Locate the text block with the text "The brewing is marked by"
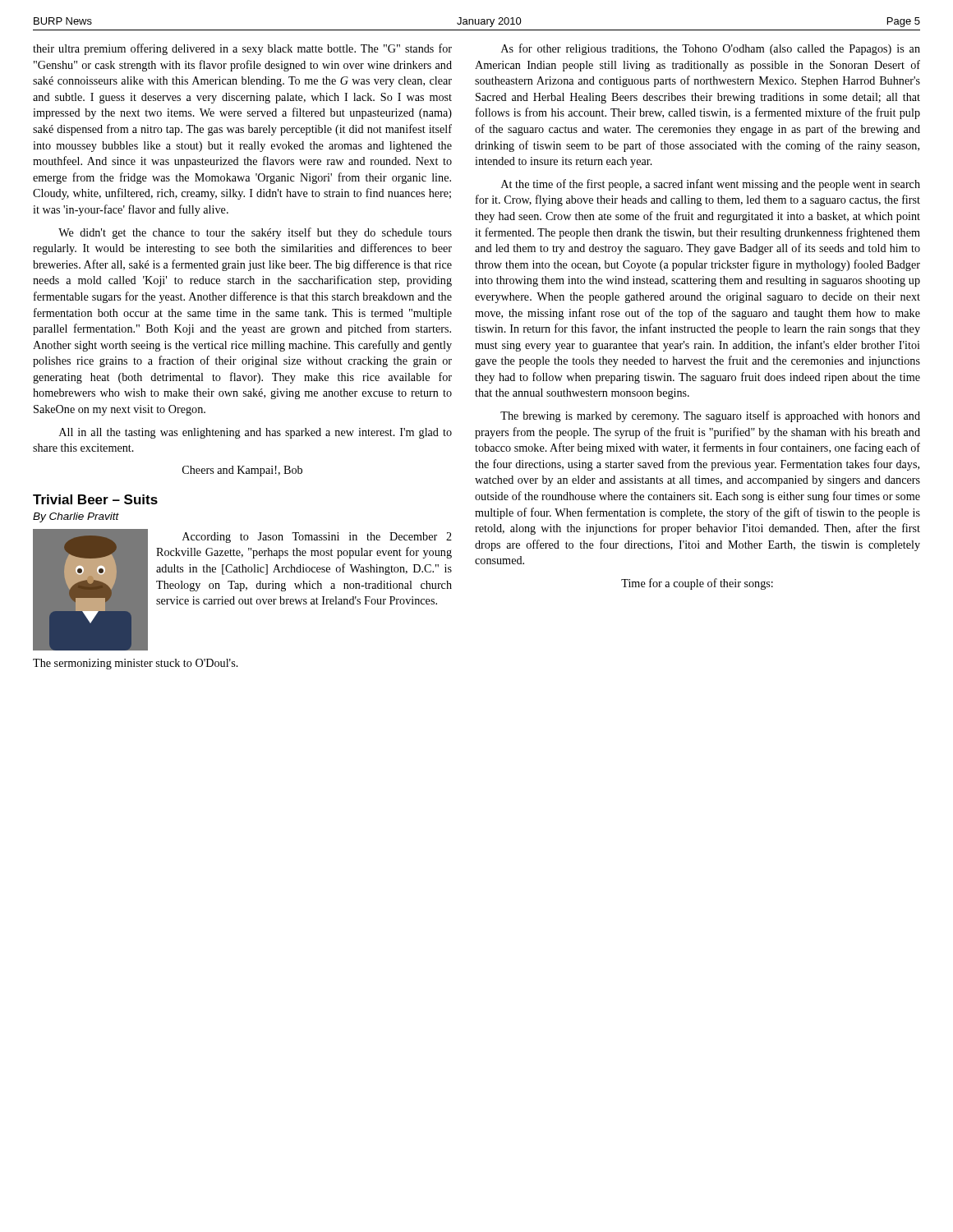Image resolution: width=953 pixels, height=1232 pixels. pos(698,489)
